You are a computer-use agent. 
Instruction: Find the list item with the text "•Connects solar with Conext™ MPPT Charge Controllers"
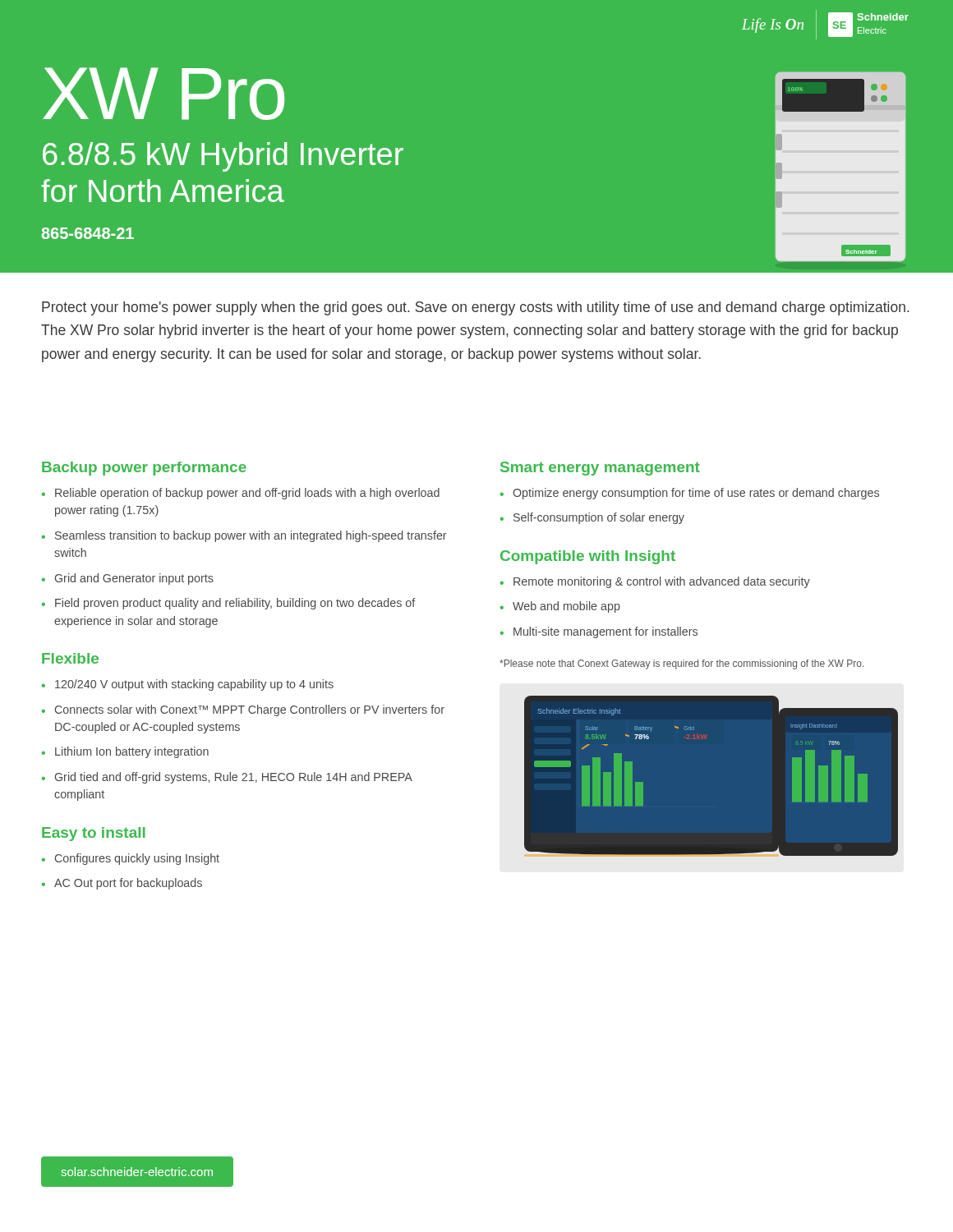(243, 717)
